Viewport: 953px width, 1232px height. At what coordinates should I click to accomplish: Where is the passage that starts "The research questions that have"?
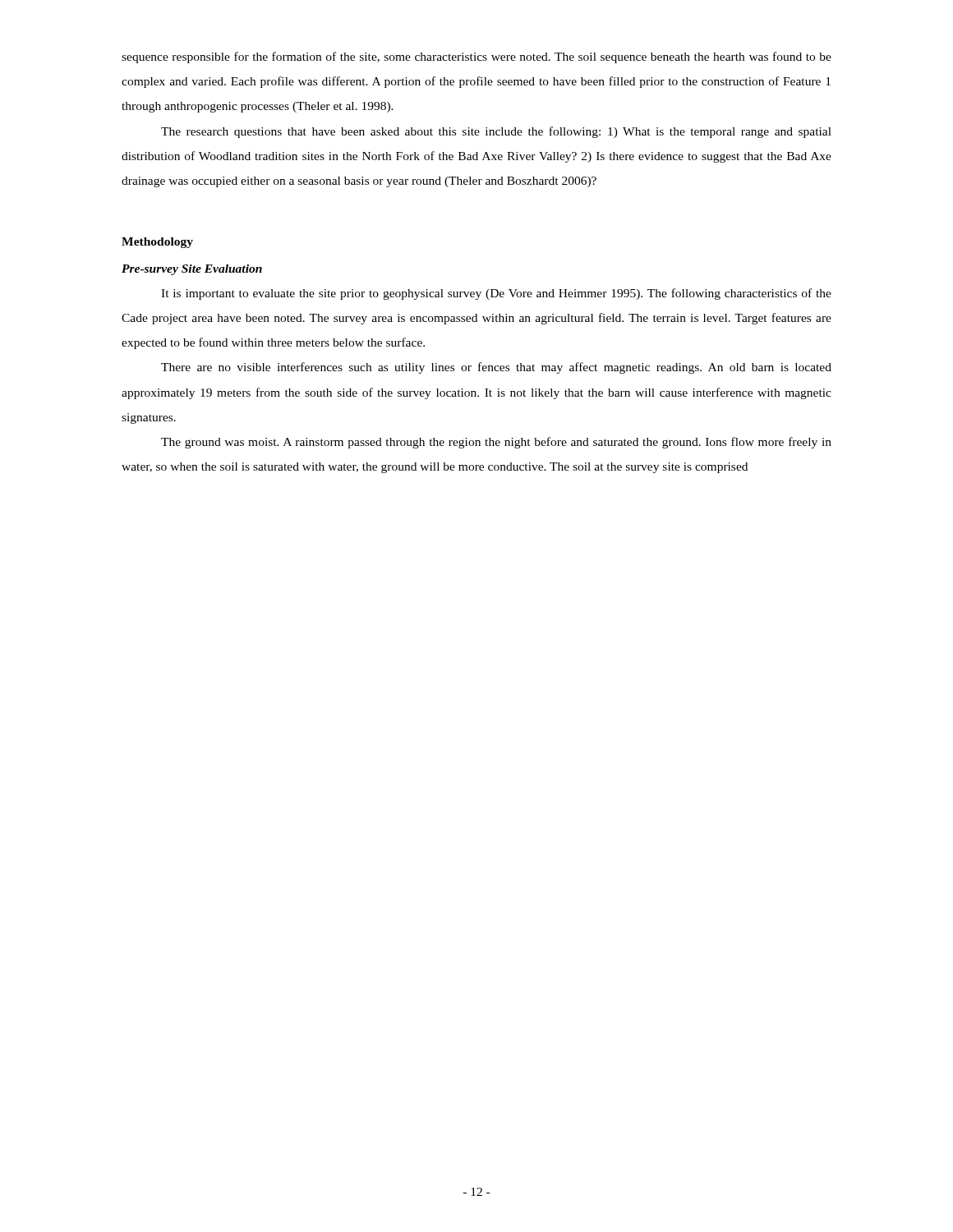(x=476, y=156)
